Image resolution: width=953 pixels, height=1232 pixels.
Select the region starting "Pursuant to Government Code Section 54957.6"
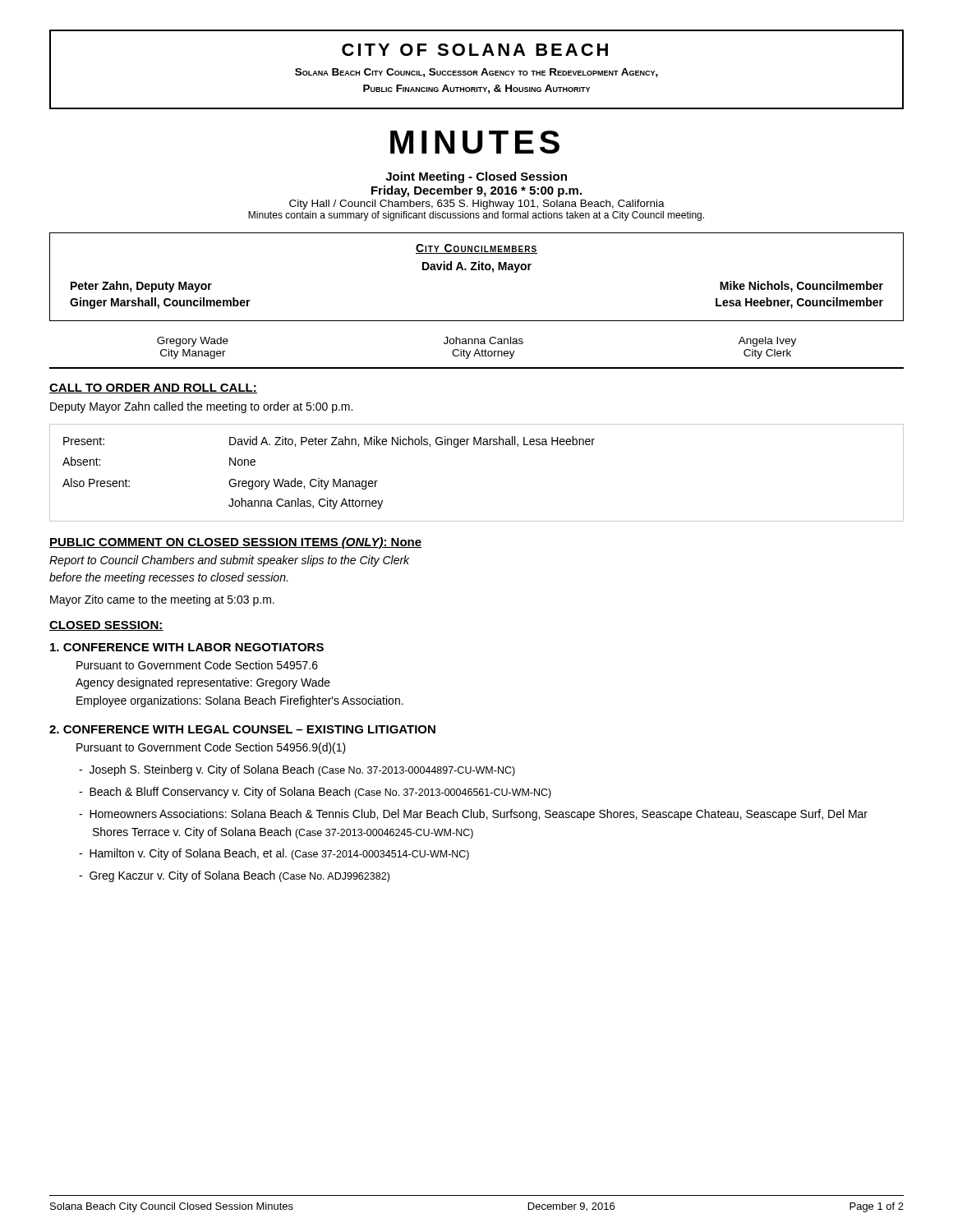click(x=240, y=683)
